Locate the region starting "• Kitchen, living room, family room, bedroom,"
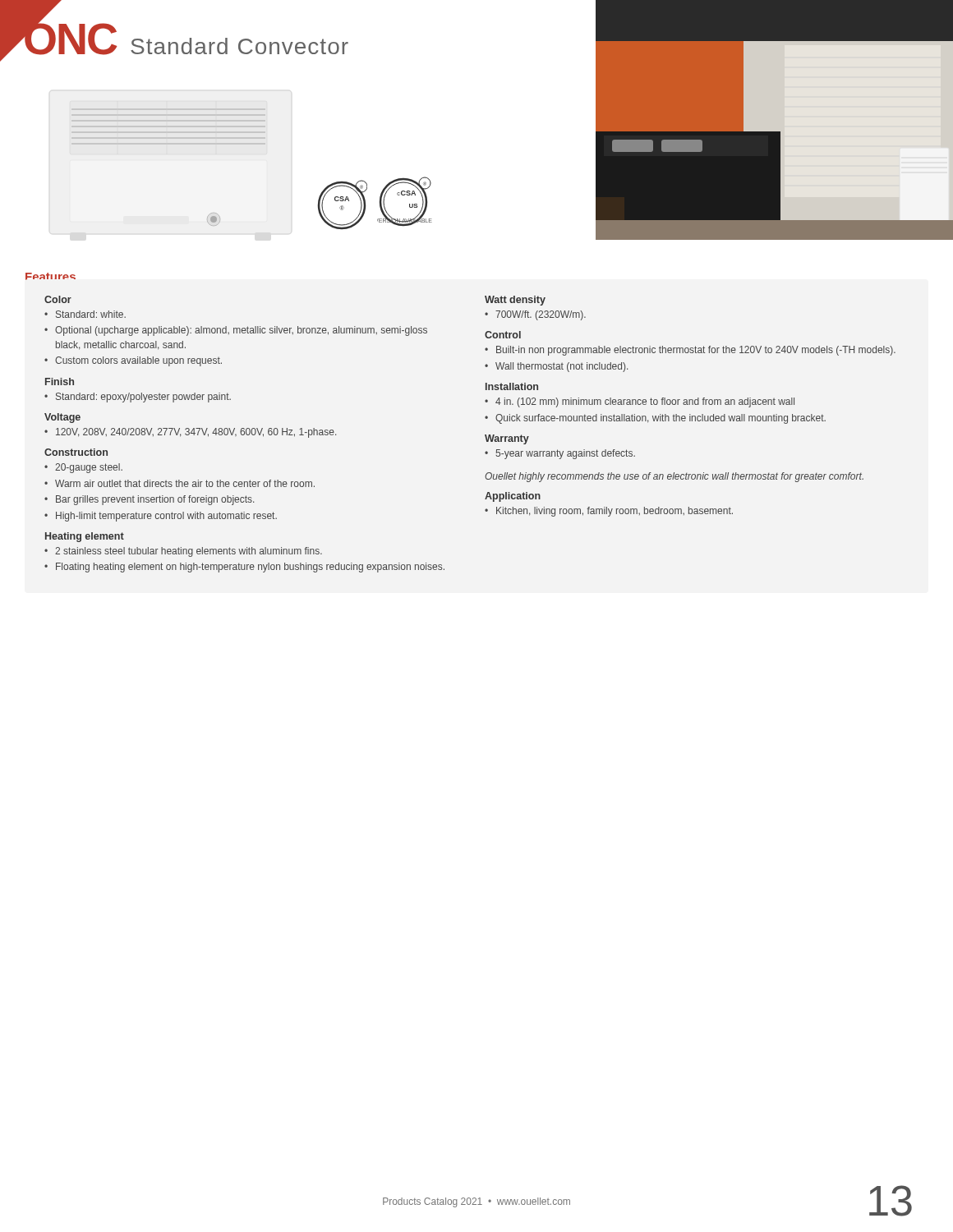This screenshot has height=1232, width=953. pos(609,512)
